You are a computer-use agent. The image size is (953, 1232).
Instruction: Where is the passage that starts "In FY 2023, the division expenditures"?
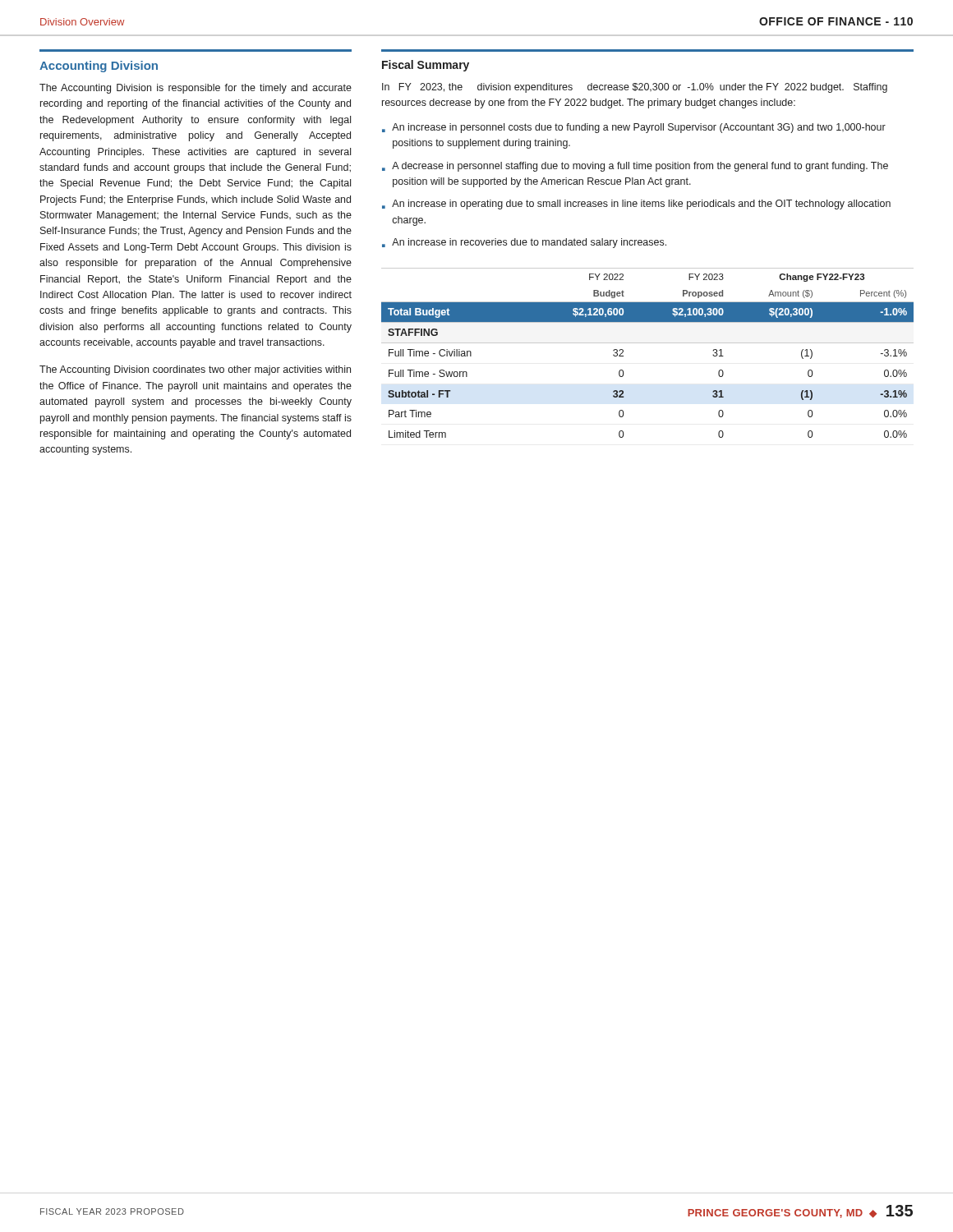point(634,95)
